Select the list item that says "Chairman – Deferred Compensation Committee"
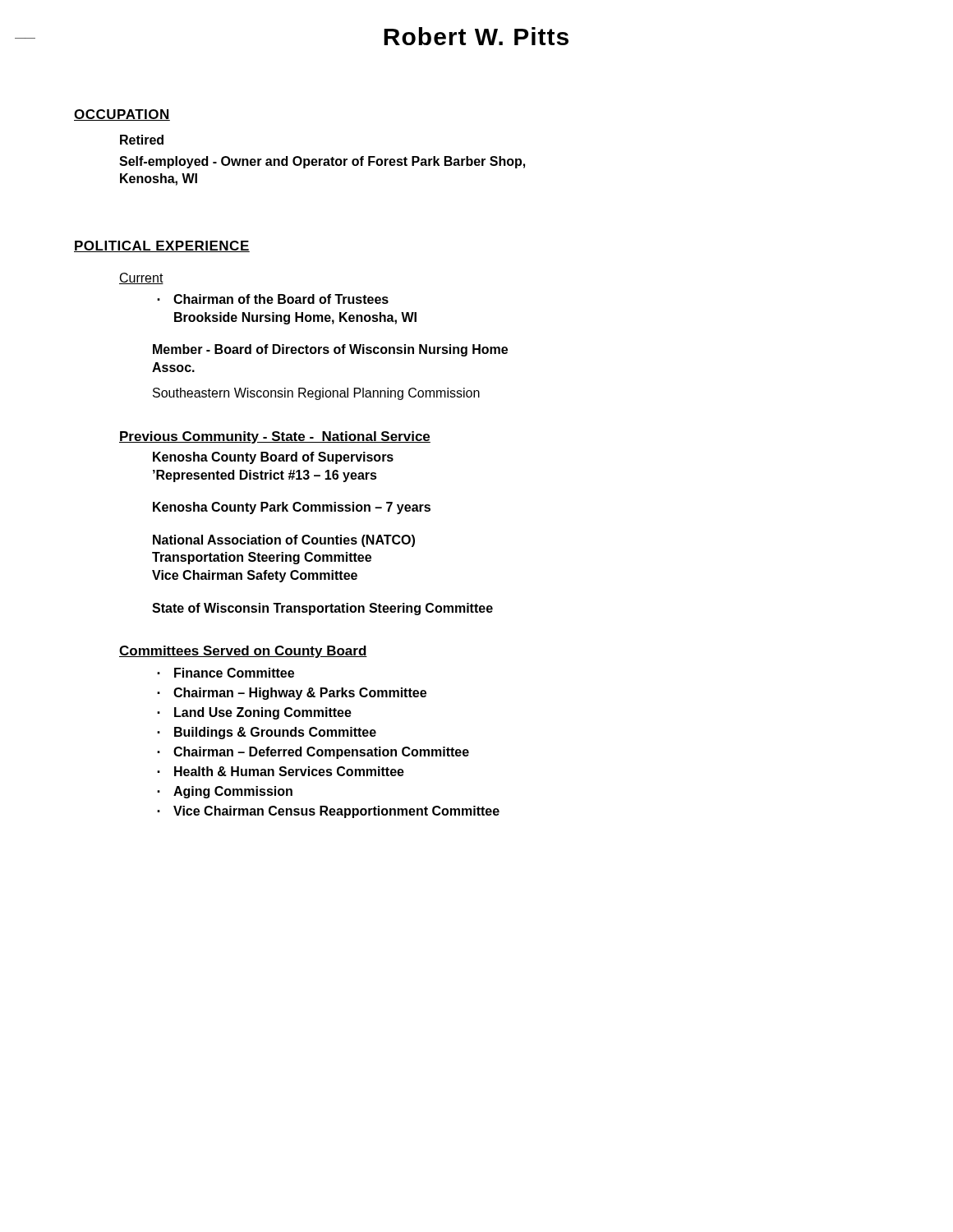 (x=321, y=752)
